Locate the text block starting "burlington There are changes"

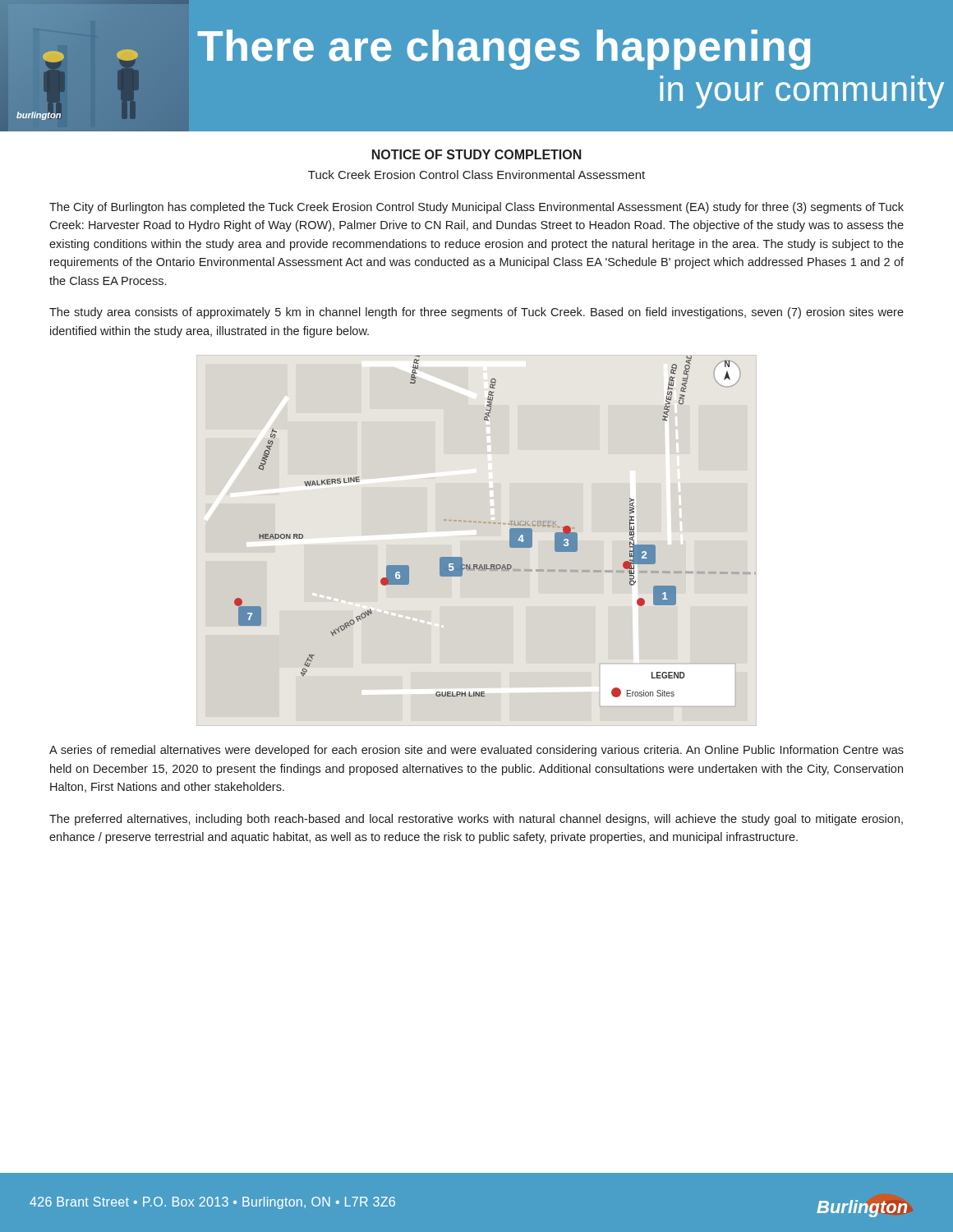(x=476, y=66)
